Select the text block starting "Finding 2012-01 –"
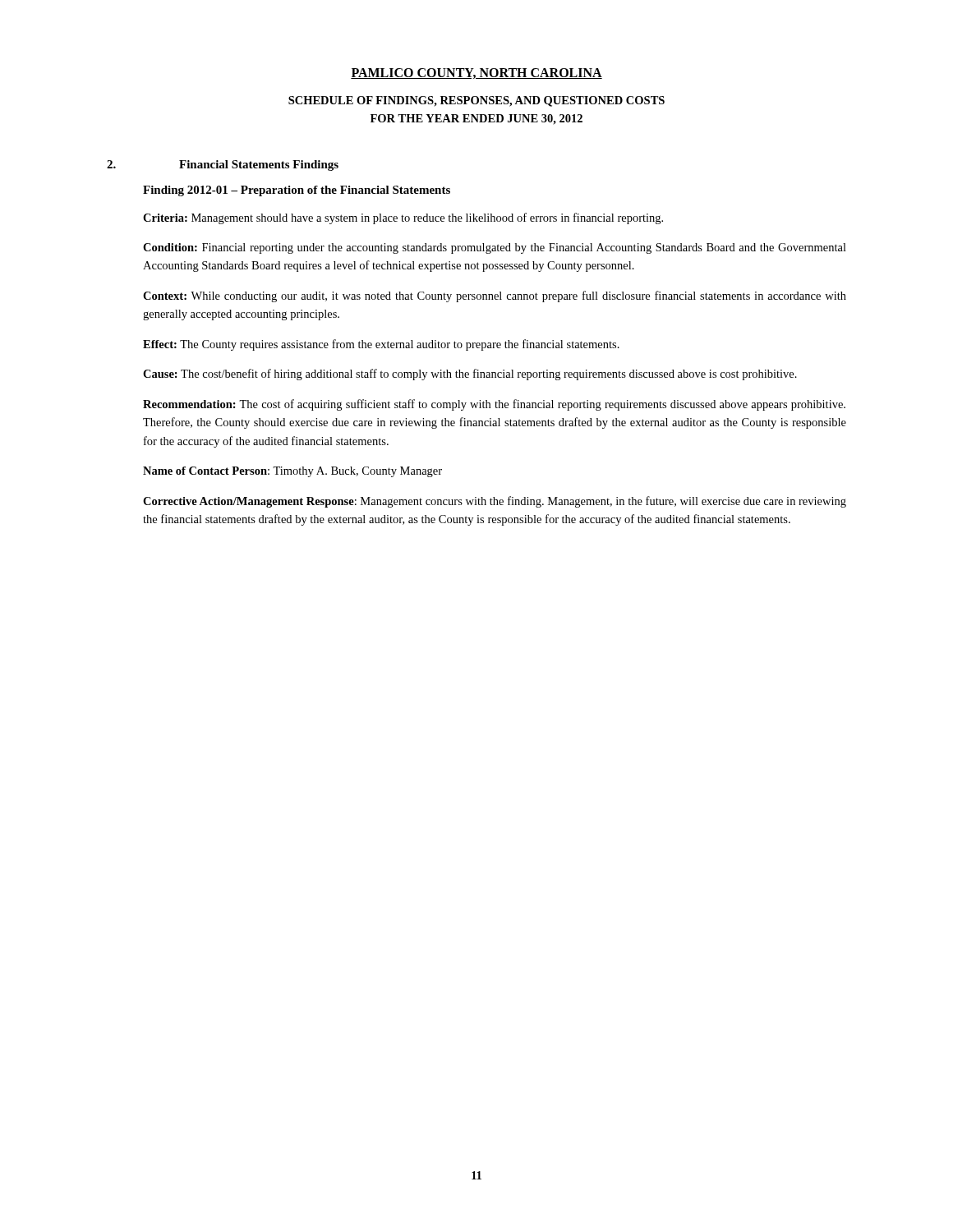This screenshot has width=953, height=1232. click(297, 189)
